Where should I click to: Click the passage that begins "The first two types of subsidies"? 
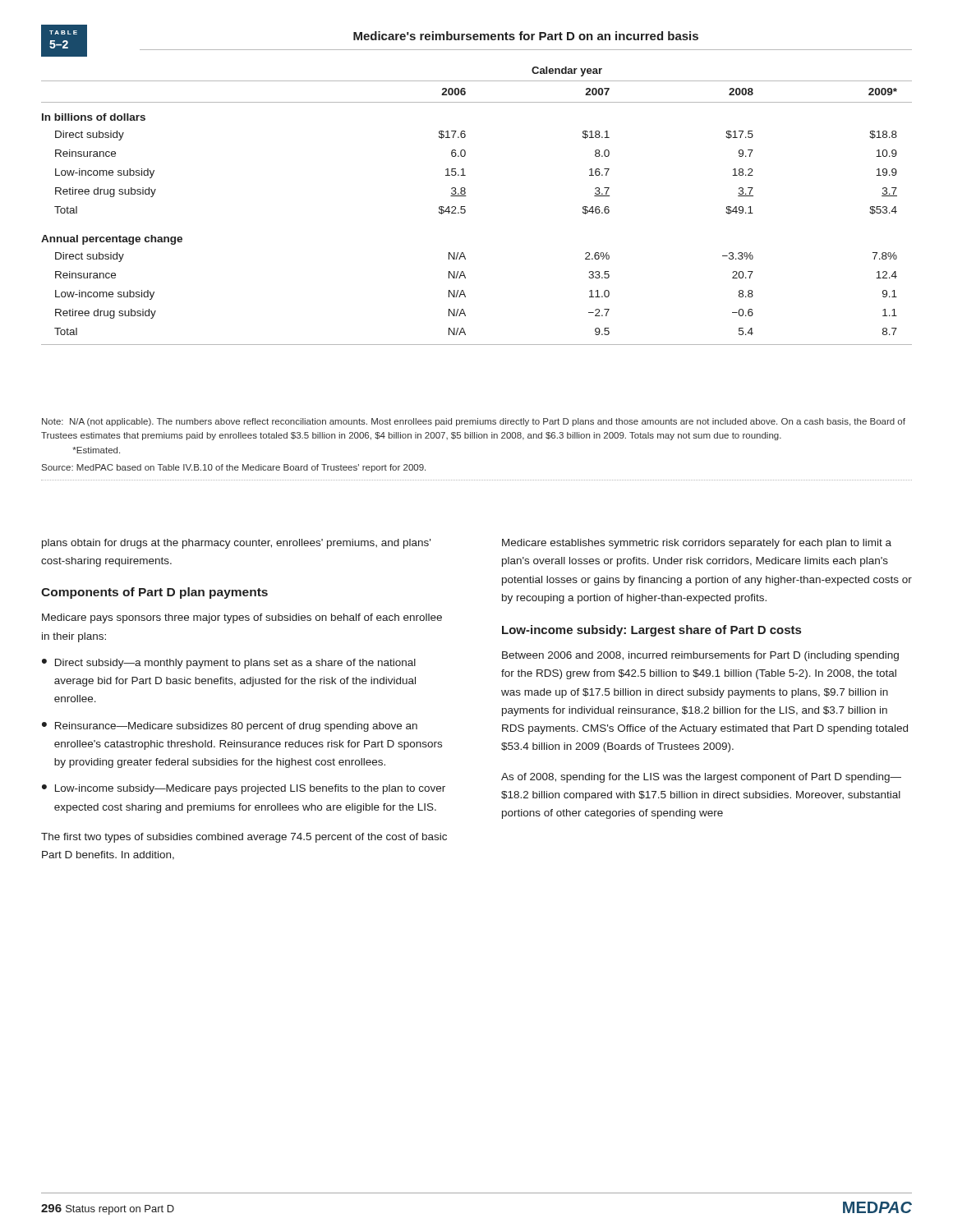coord(244,846)
